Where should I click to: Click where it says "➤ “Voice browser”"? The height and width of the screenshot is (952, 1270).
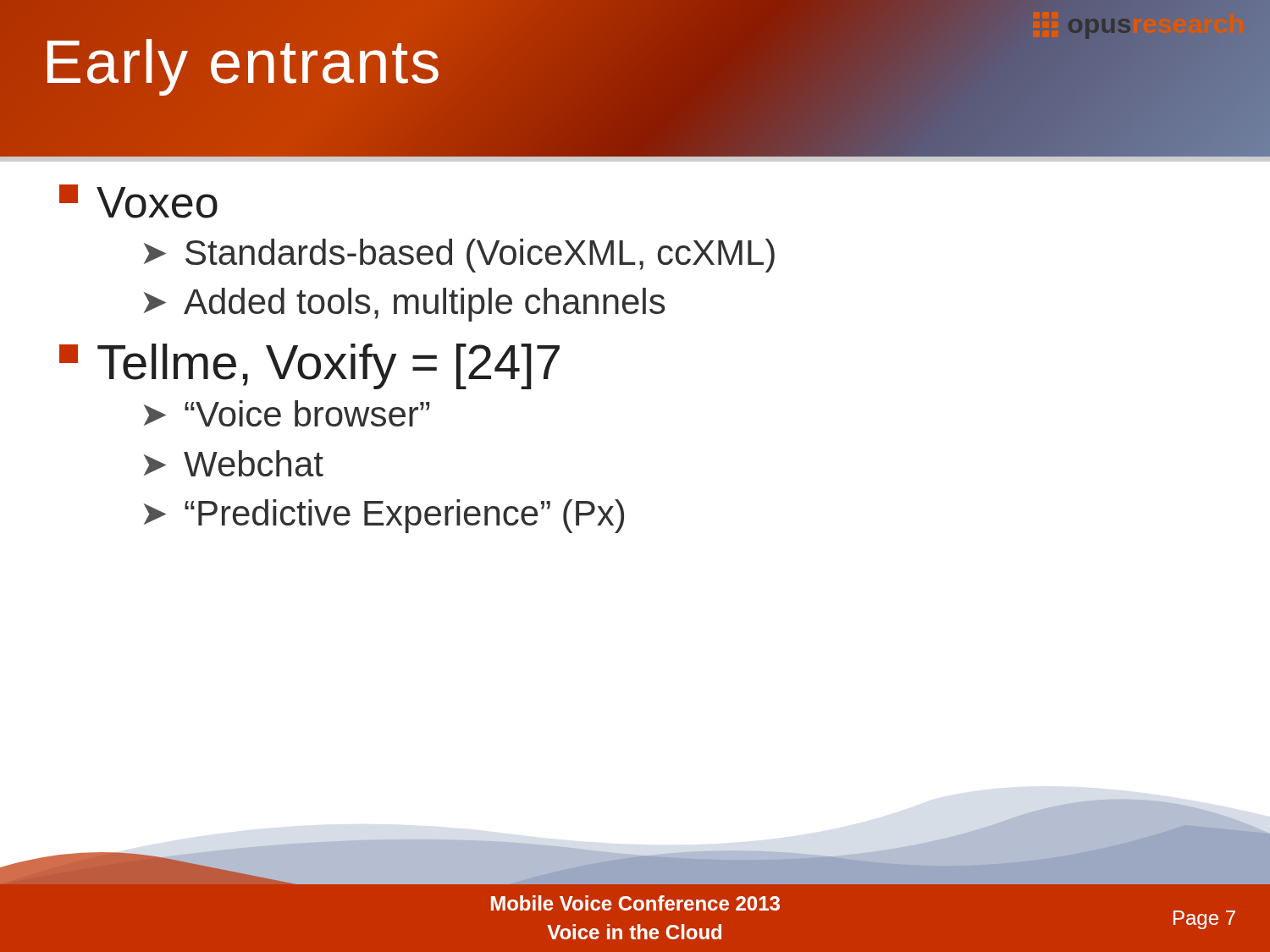(285, 415)
